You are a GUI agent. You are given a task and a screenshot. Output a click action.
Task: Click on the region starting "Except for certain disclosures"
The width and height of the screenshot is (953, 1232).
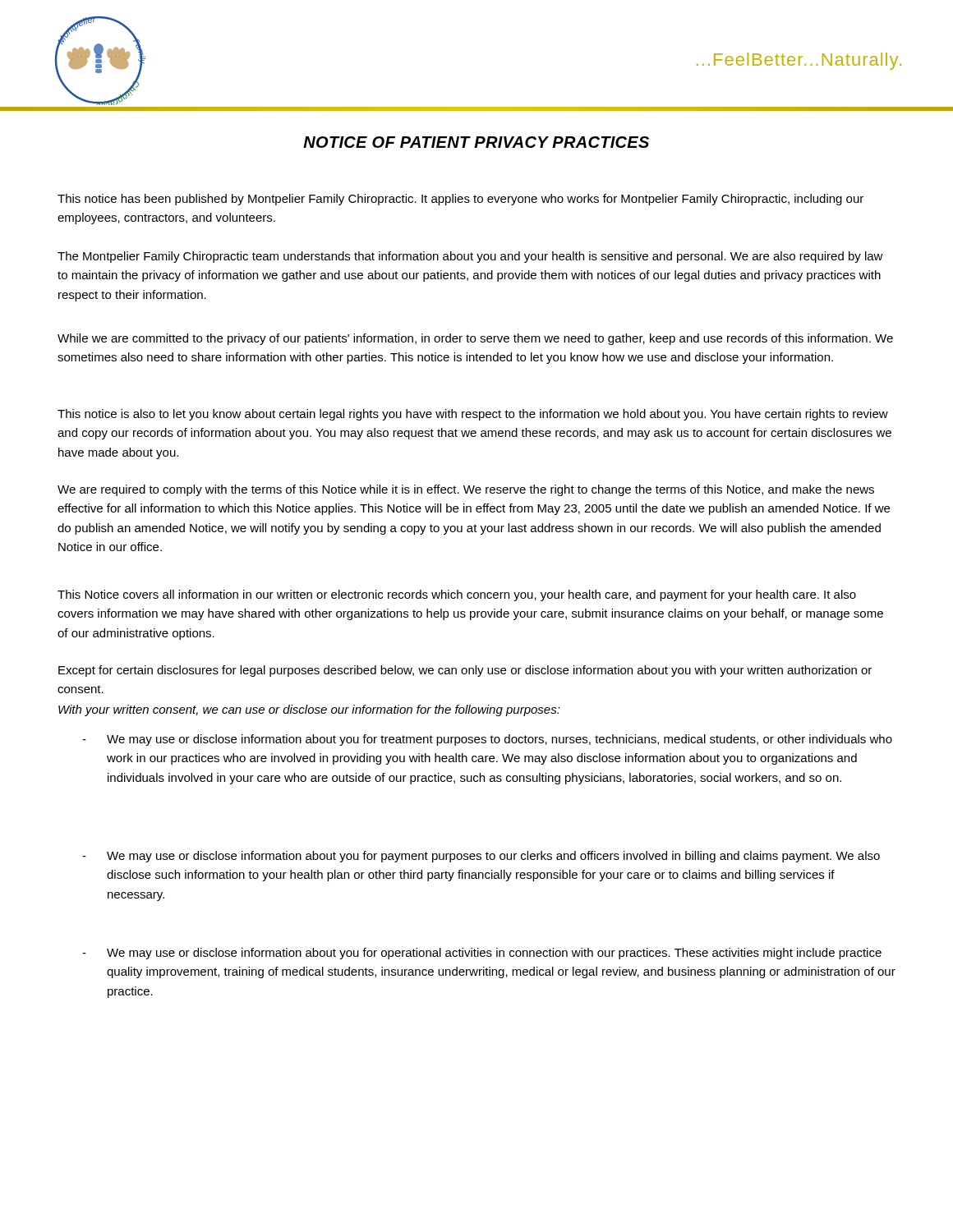465,679
